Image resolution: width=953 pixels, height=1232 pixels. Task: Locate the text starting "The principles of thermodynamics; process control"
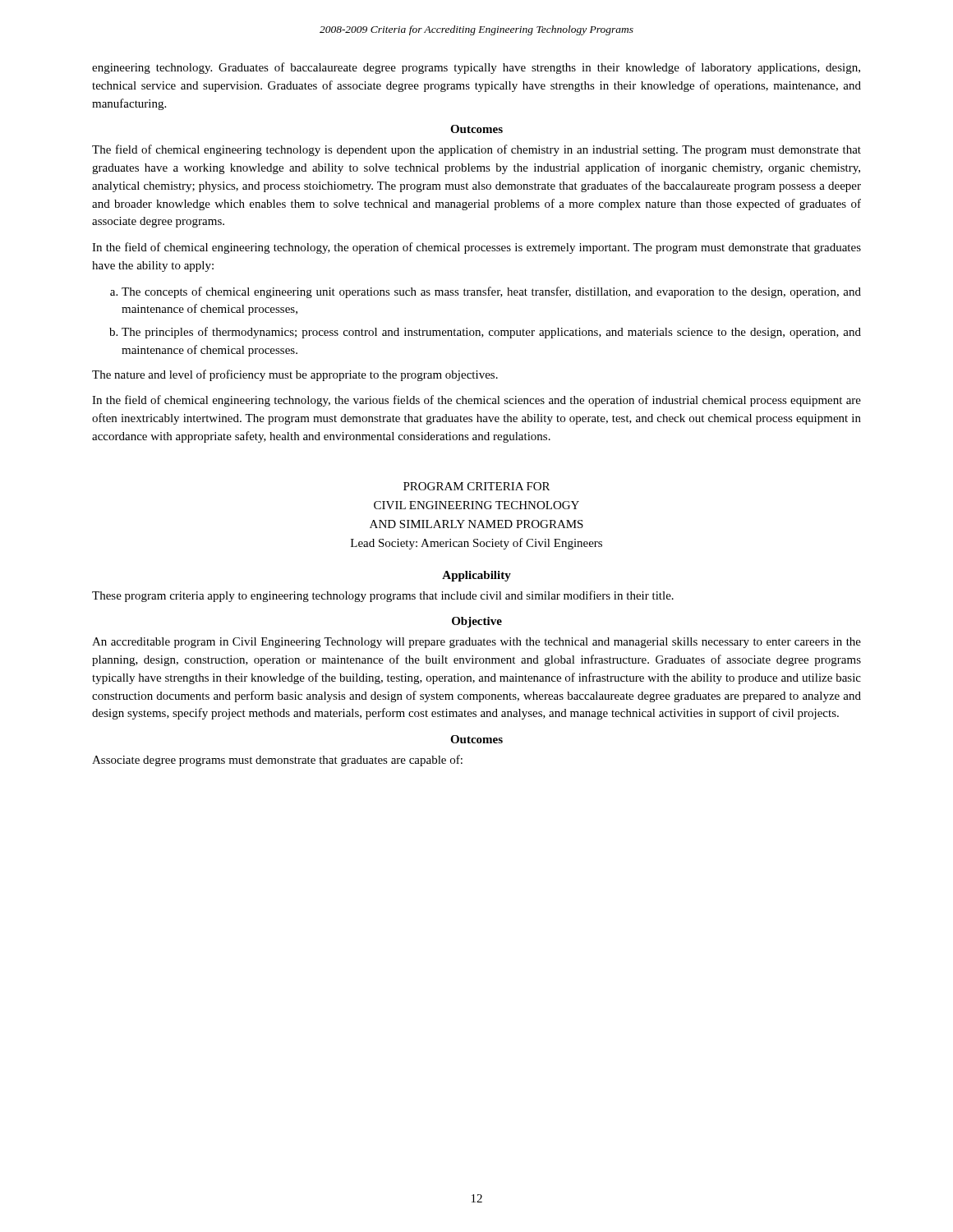491,341
